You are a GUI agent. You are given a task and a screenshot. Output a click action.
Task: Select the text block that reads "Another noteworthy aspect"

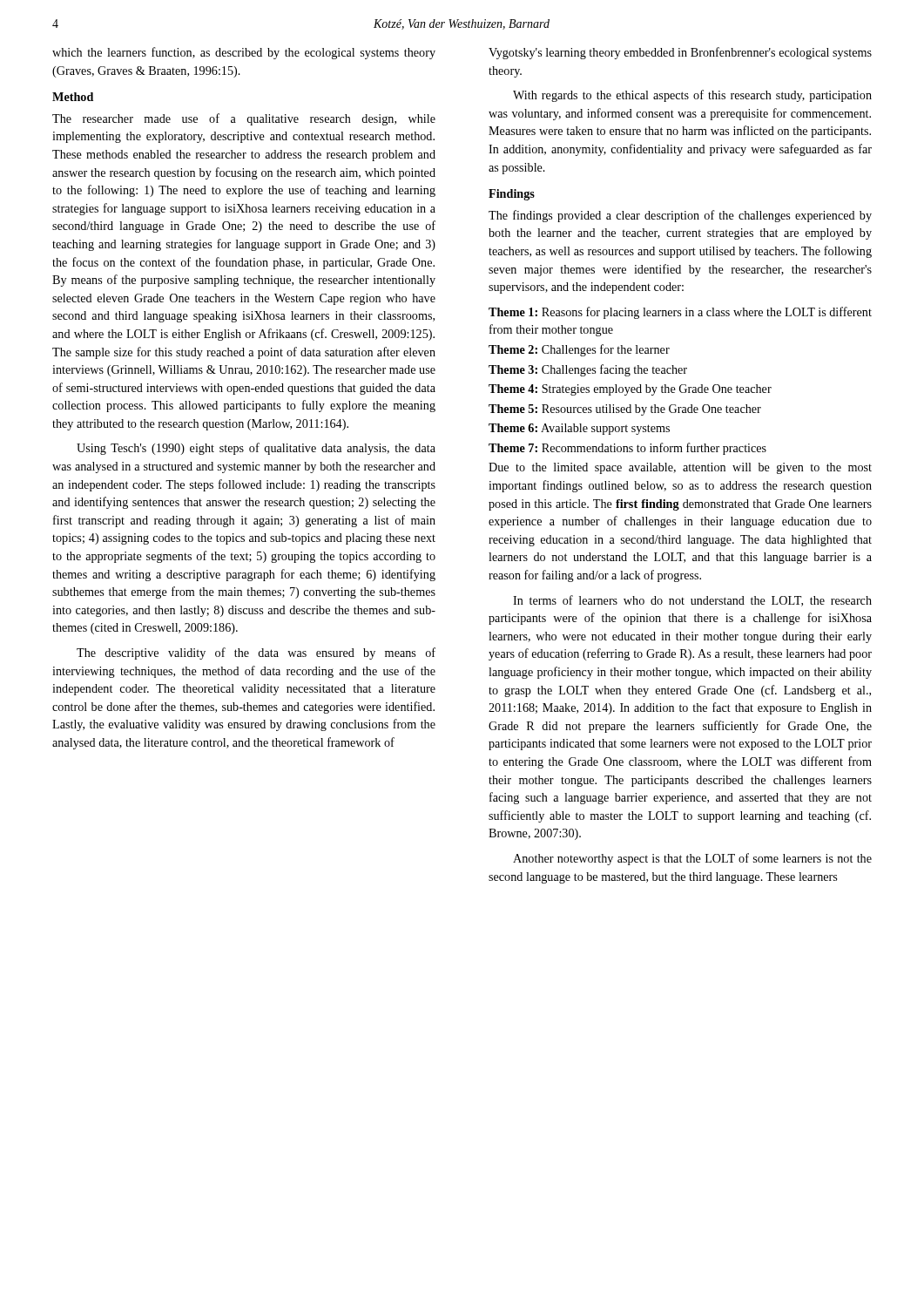[x=680, y=867]
